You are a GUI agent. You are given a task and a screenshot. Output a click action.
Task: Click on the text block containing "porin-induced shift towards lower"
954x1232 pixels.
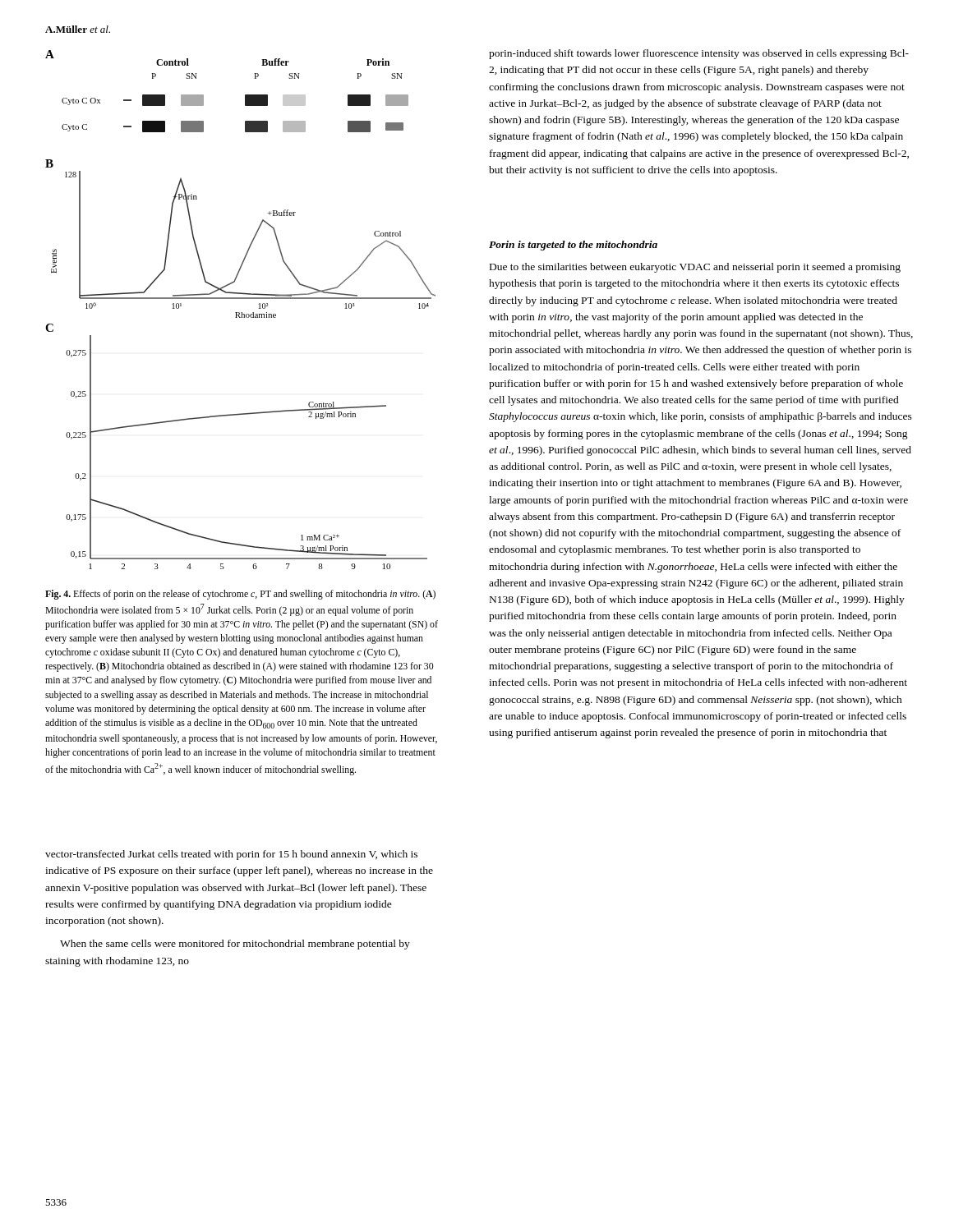701,112
